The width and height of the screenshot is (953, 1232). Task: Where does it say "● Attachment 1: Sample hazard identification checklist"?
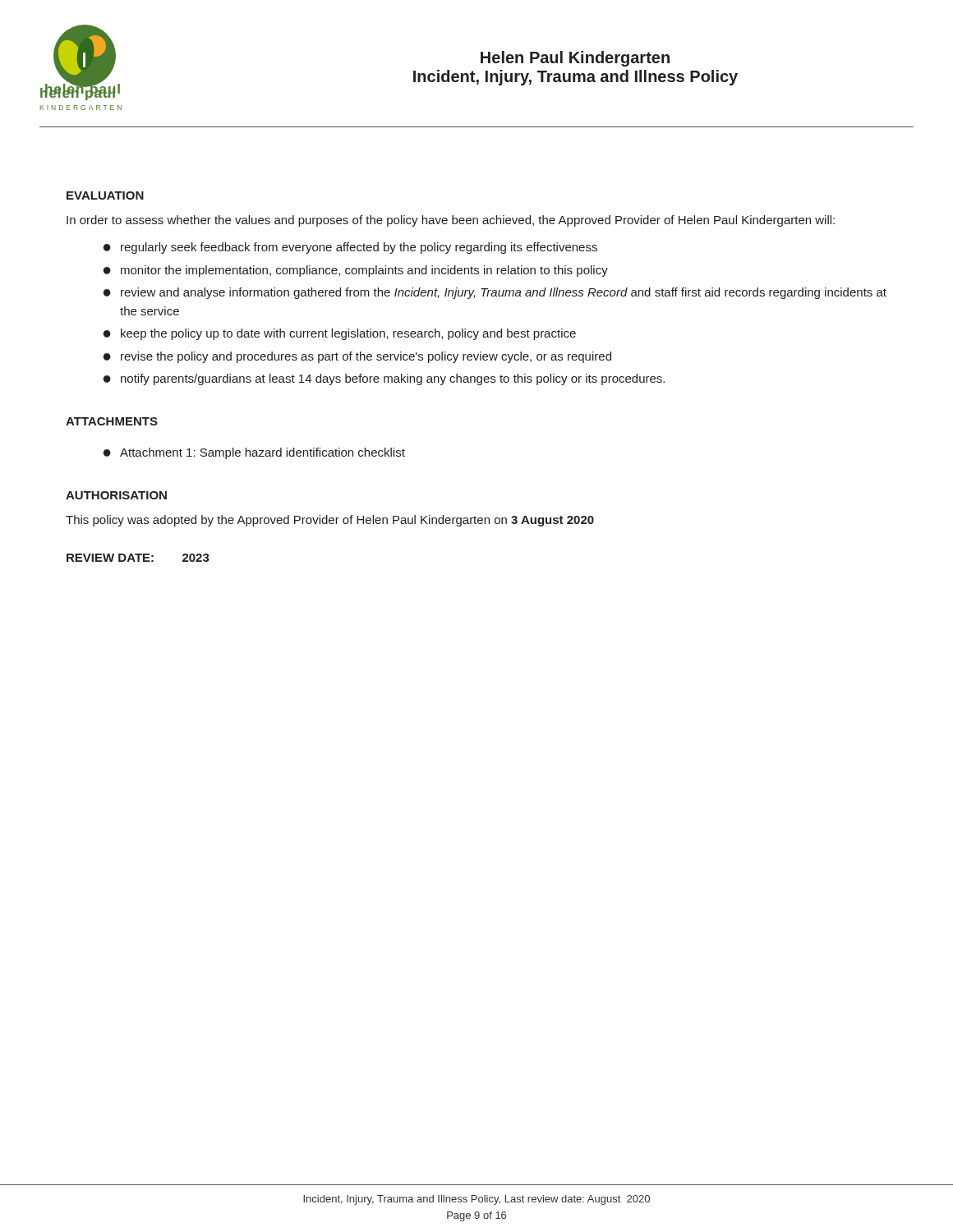[254, 453]
